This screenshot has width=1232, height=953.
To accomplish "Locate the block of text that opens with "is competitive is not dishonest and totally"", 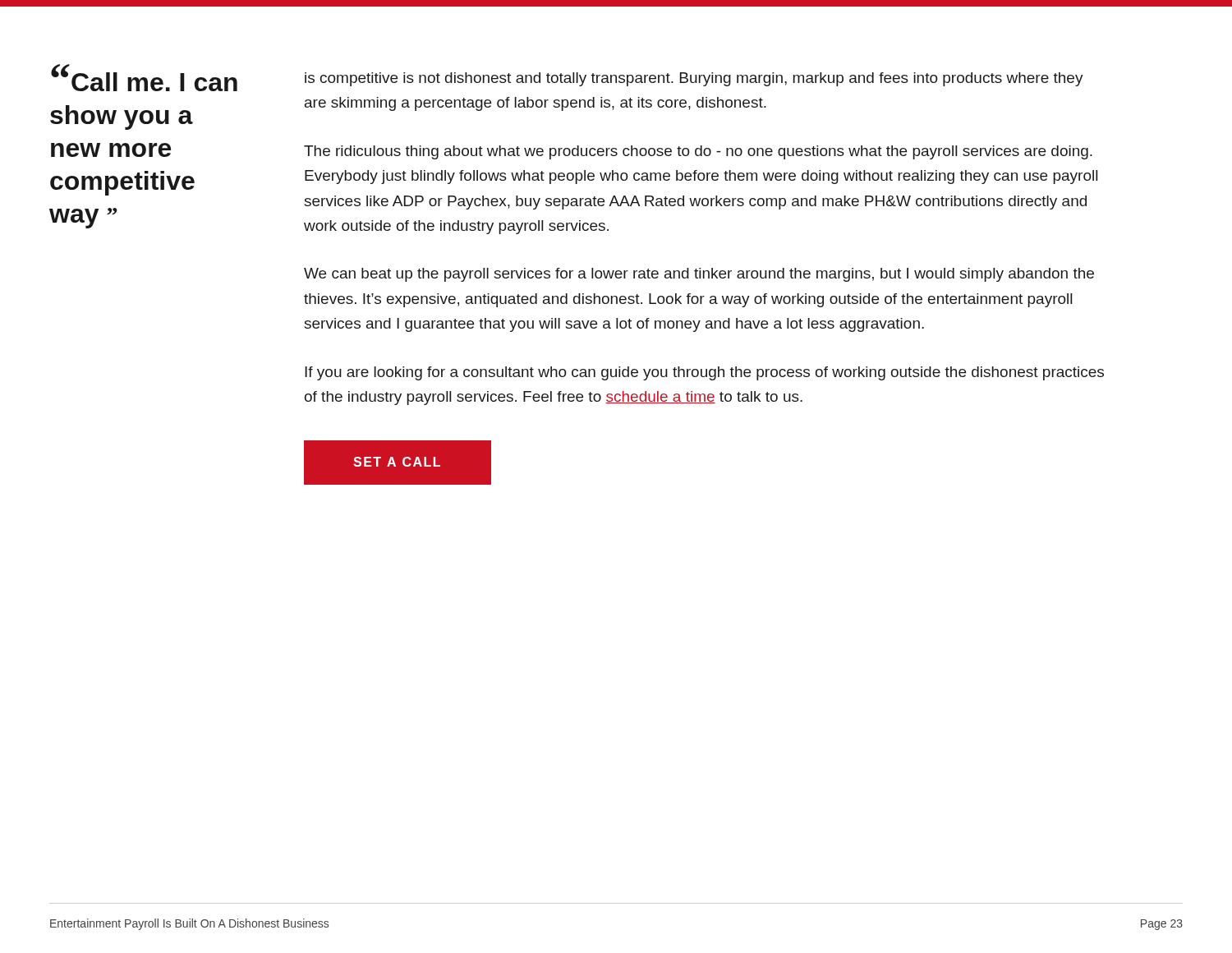I will 693,90.
